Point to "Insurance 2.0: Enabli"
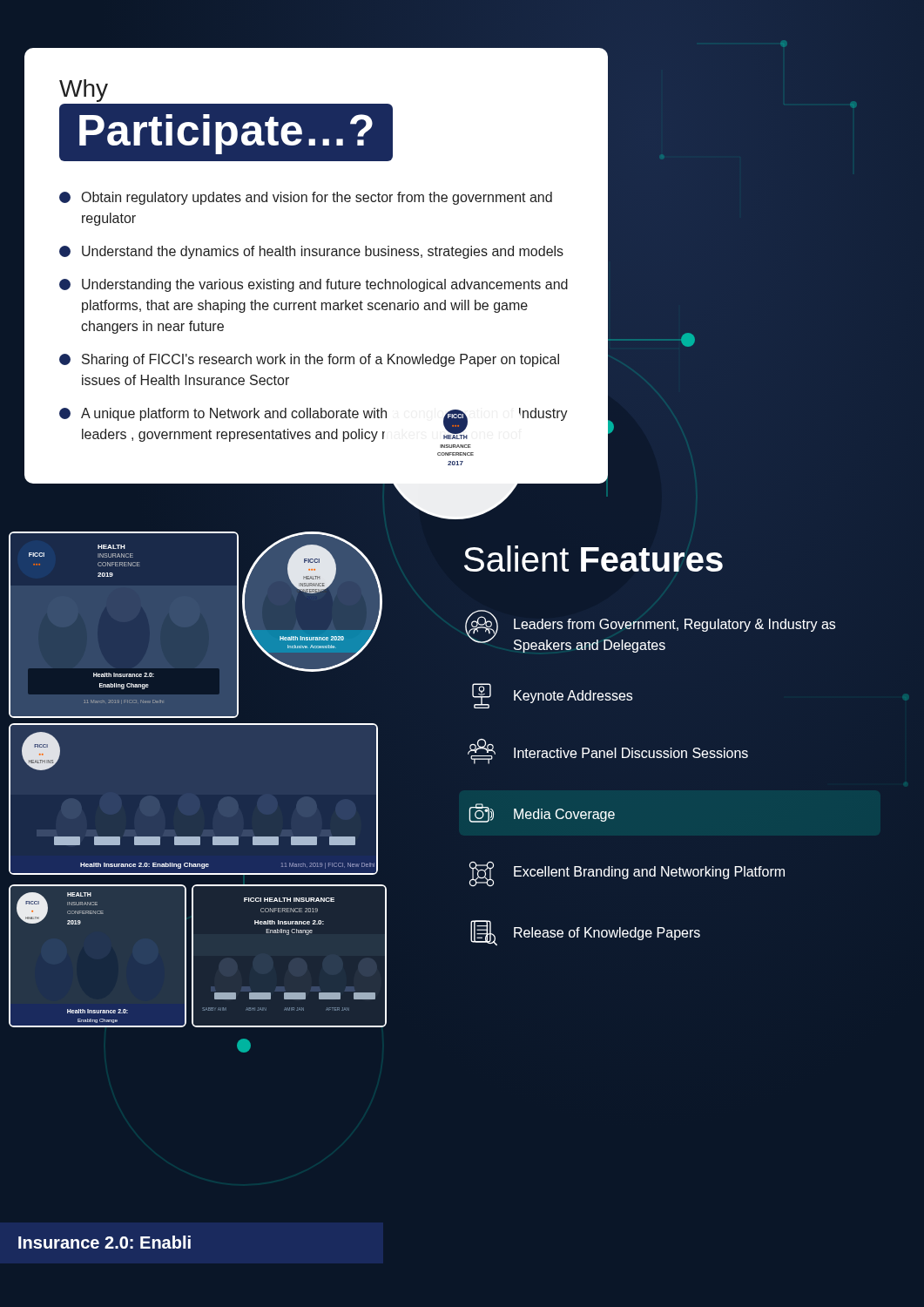Image resolution: width=924 pixels, height=1307 pixels. click(105, 1242)
